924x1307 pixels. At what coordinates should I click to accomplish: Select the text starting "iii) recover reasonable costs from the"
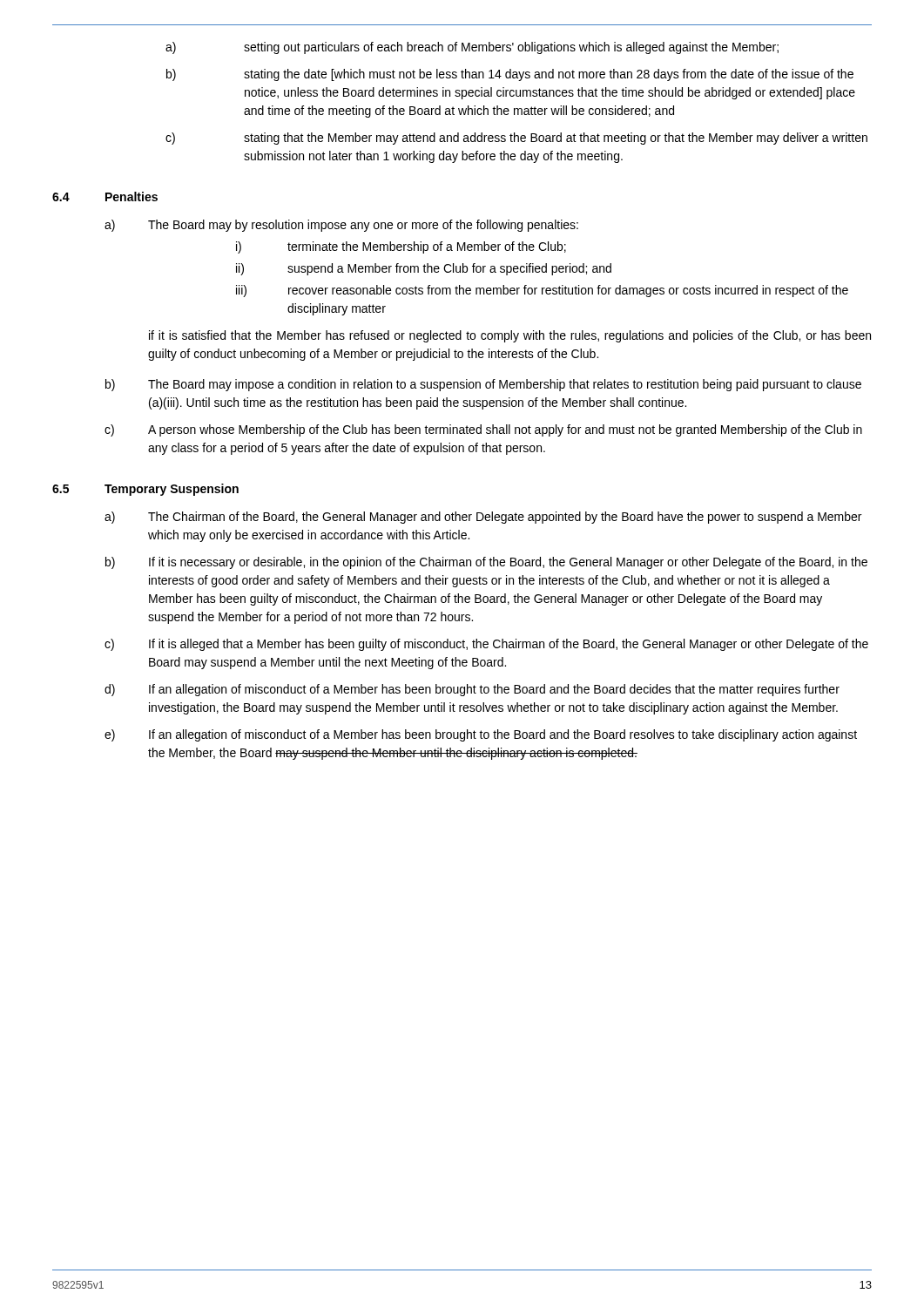(553, 300)
